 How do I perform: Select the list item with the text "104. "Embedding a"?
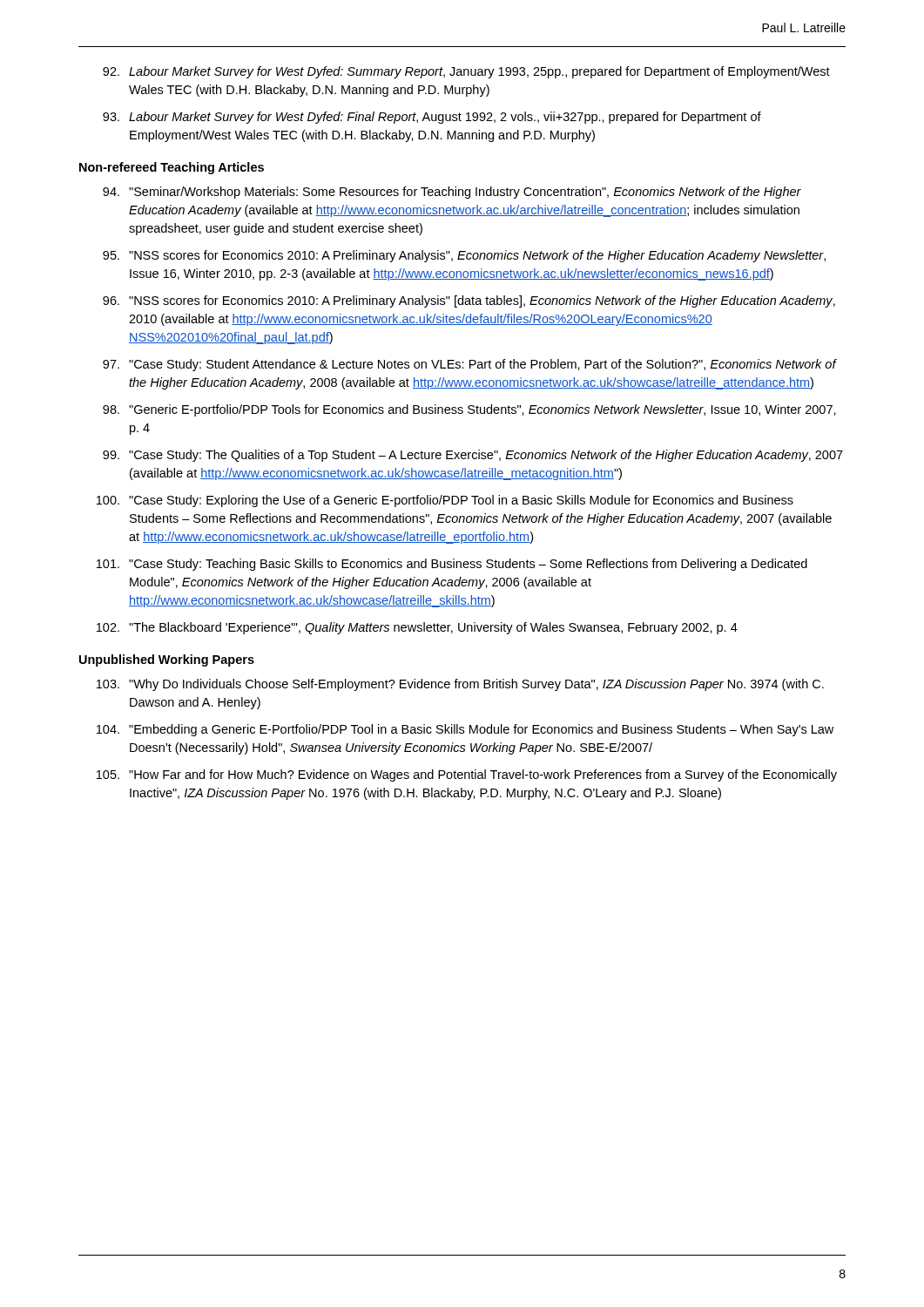(462, 739)
